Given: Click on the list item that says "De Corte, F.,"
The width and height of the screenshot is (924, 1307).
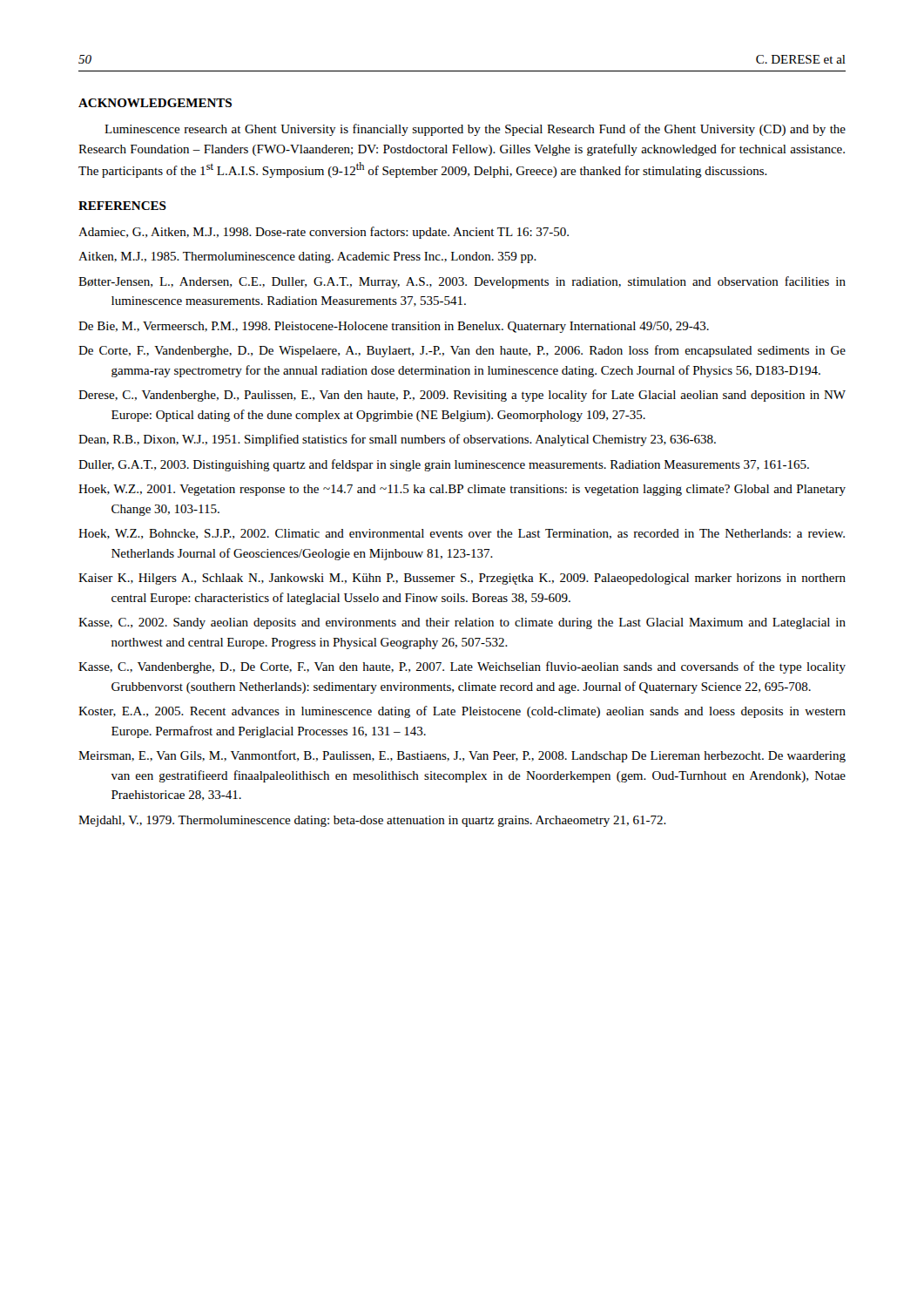Looking at the screenshot, I should (462, 360).
